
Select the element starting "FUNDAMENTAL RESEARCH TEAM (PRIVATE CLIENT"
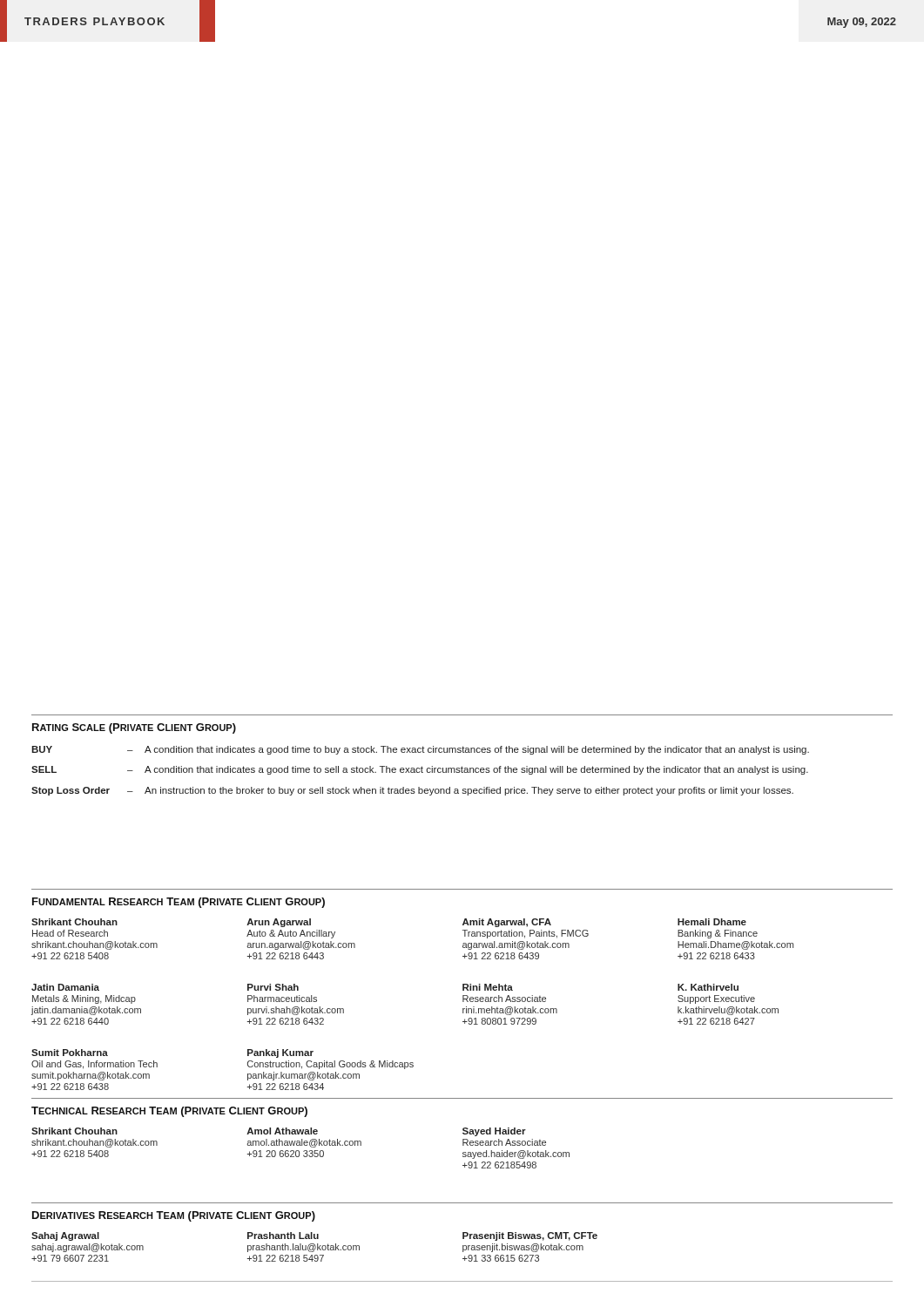click(178, 901)
